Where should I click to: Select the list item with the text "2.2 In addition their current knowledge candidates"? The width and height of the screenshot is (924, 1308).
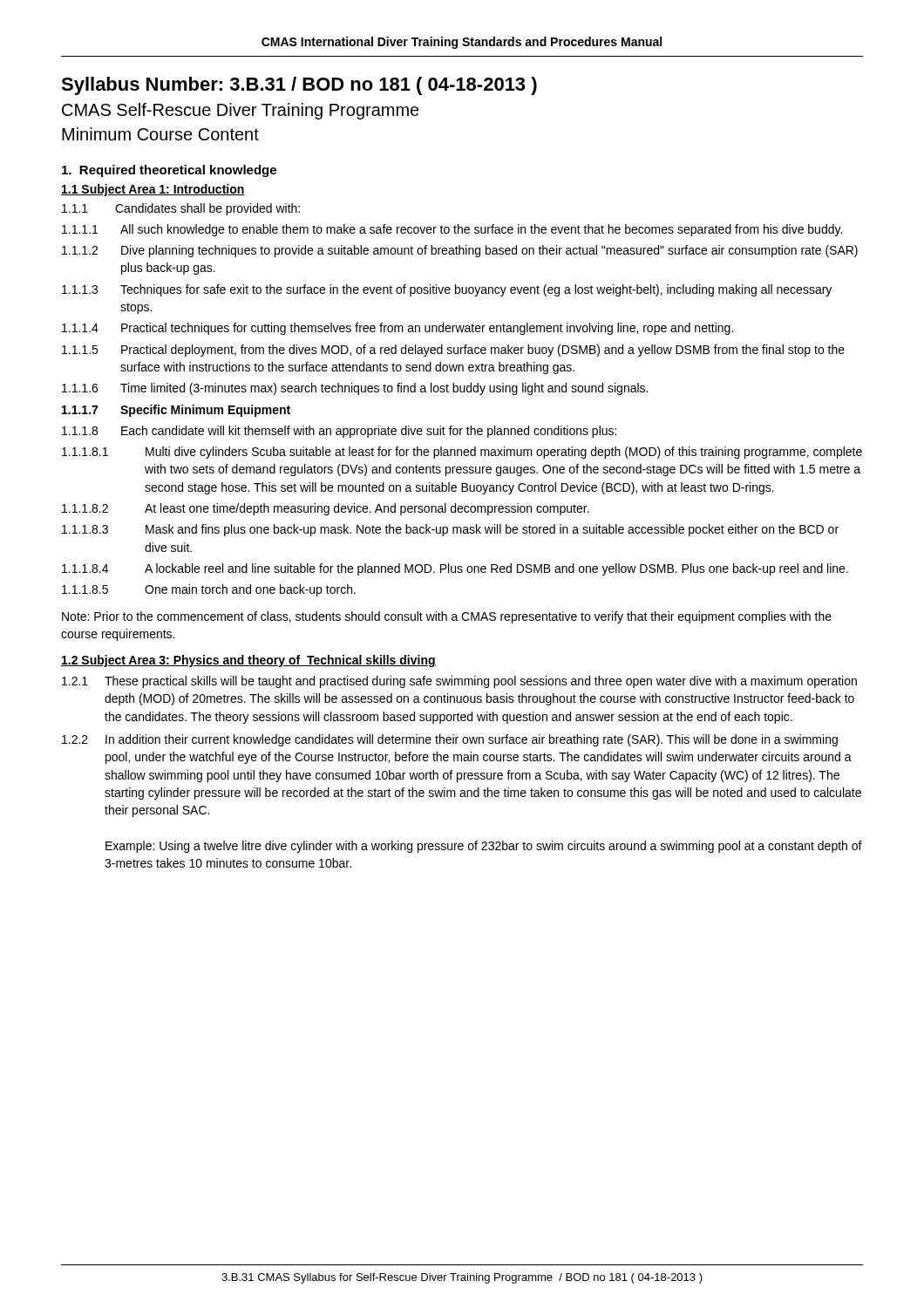tap(462, 802)
